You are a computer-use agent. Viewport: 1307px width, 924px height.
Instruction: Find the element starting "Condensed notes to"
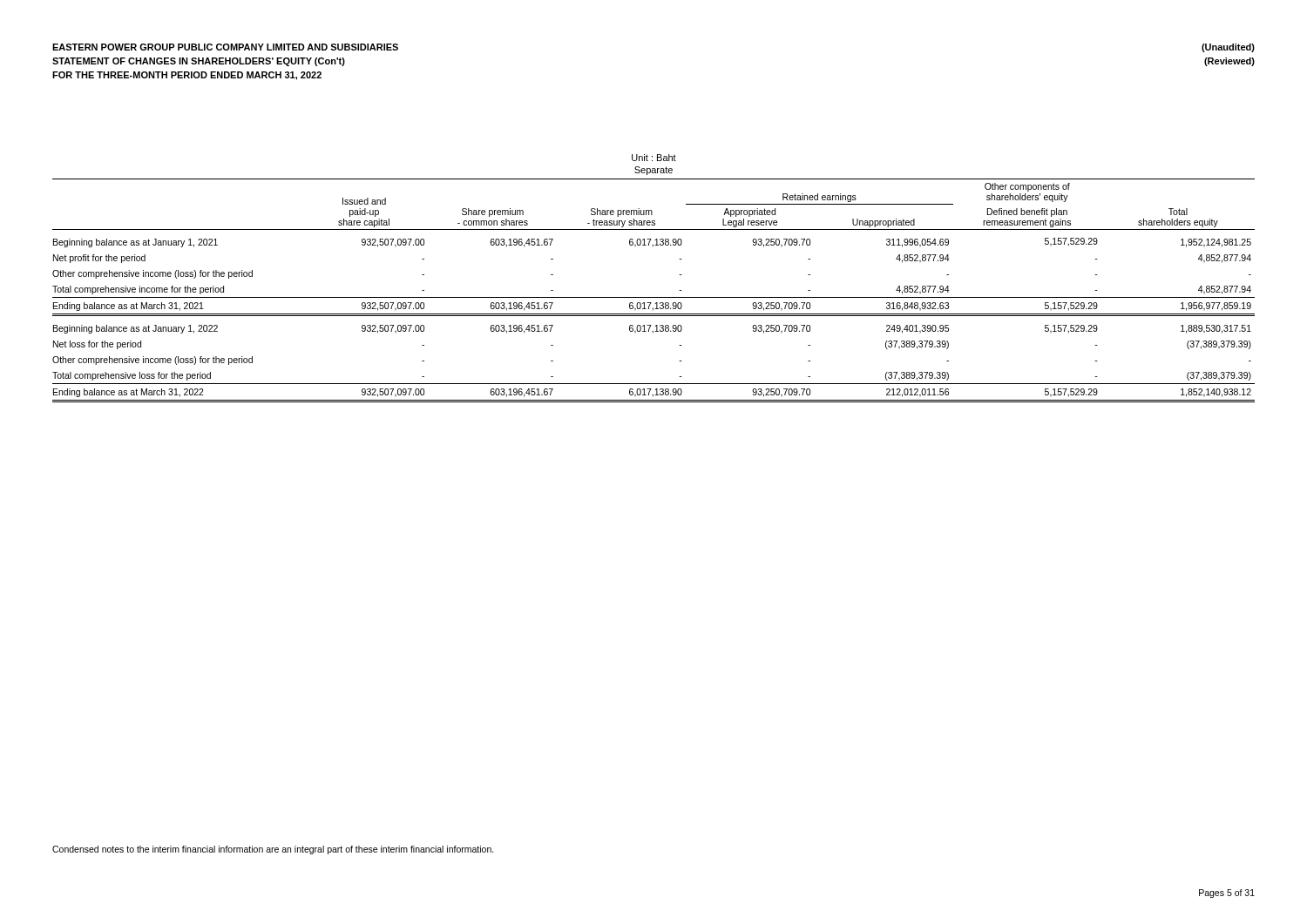pos(273,849)
